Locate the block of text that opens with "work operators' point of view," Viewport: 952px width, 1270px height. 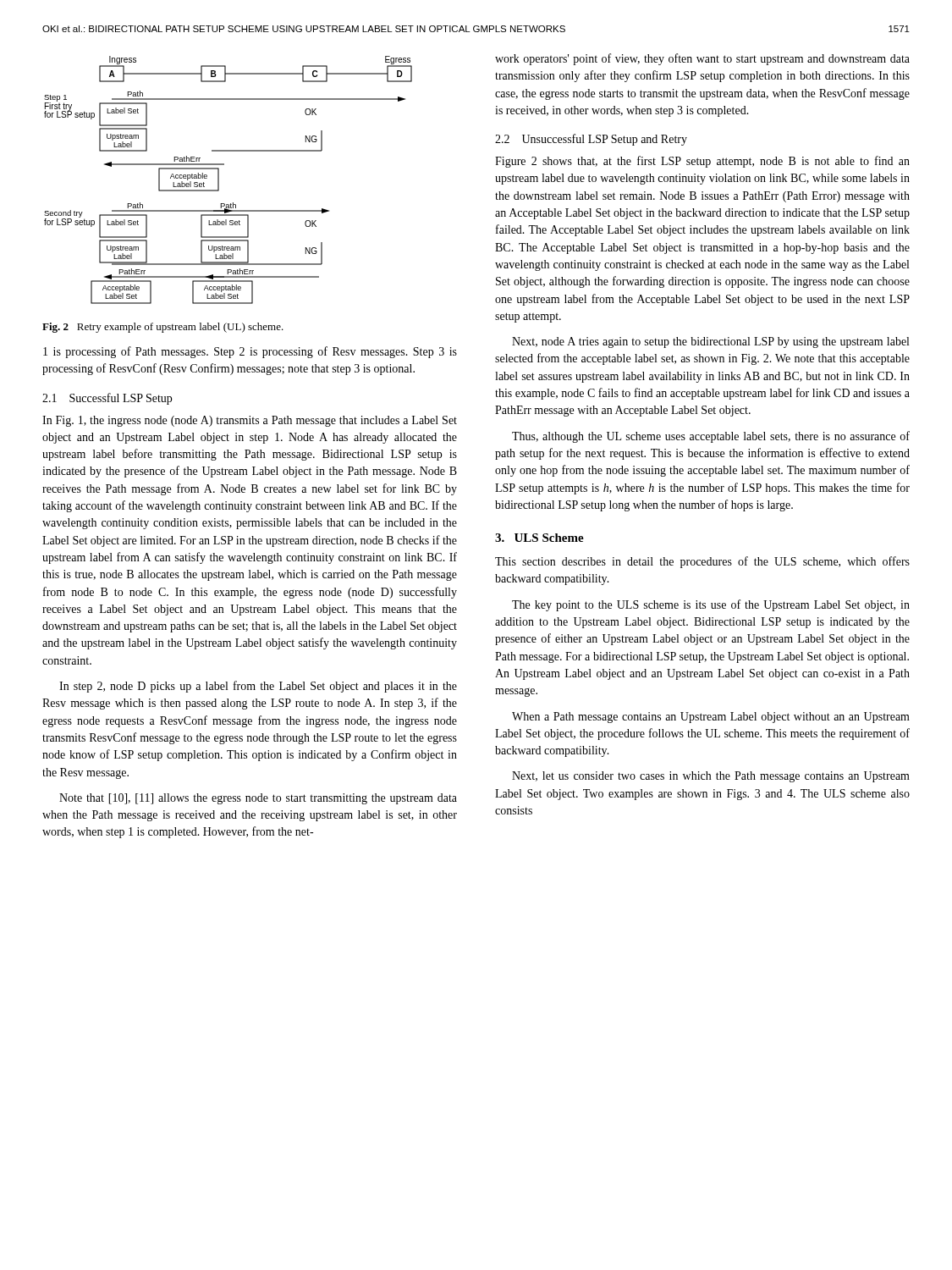pyautogui.click(x=702, y=85)
